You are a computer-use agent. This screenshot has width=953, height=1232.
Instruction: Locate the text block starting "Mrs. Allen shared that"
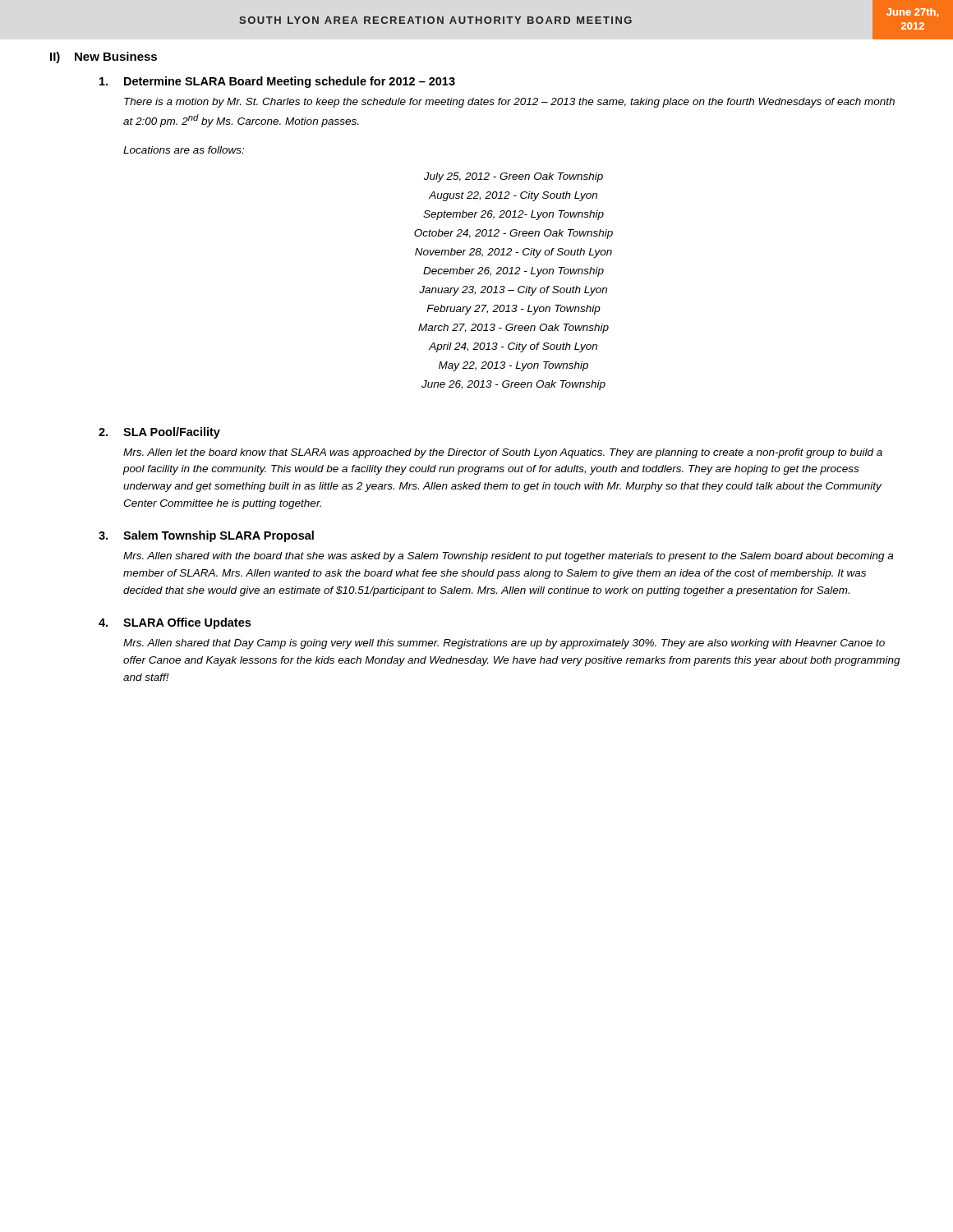point(512,660)
